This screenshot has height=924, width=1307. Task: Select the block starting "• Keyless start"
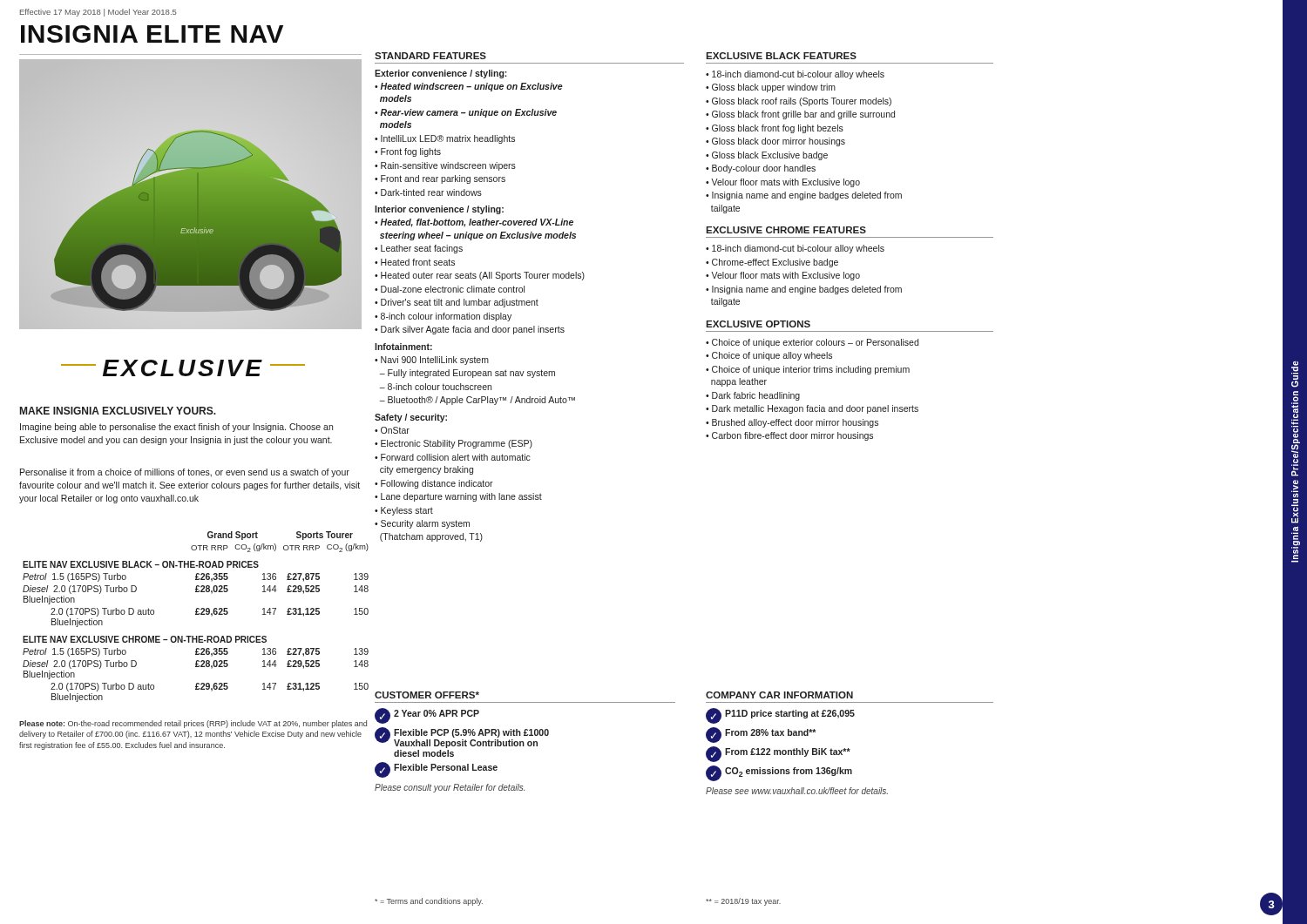coord(404,510)
